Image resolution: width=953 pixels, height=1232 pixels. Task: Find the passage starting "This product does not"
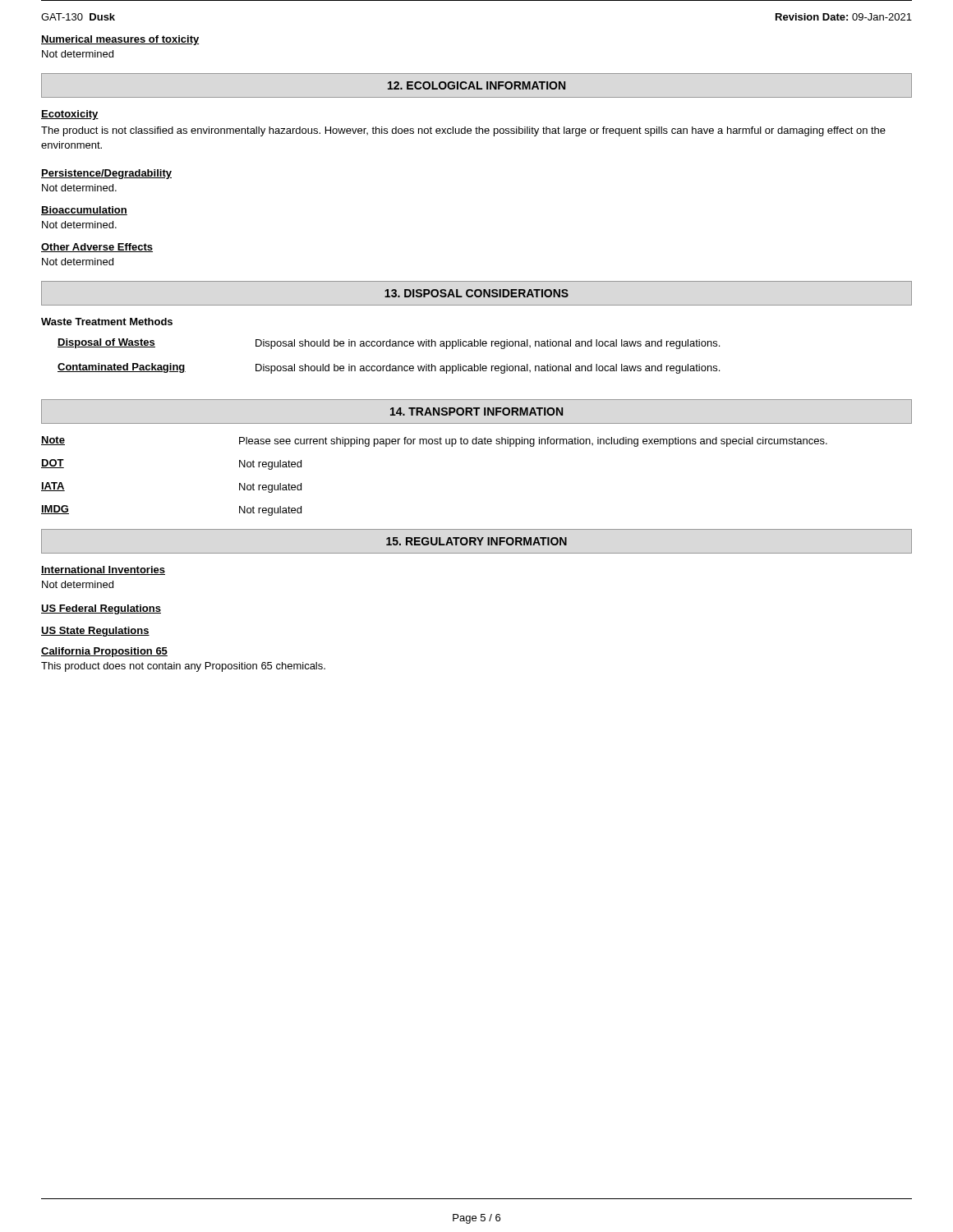tap(184, 666)
